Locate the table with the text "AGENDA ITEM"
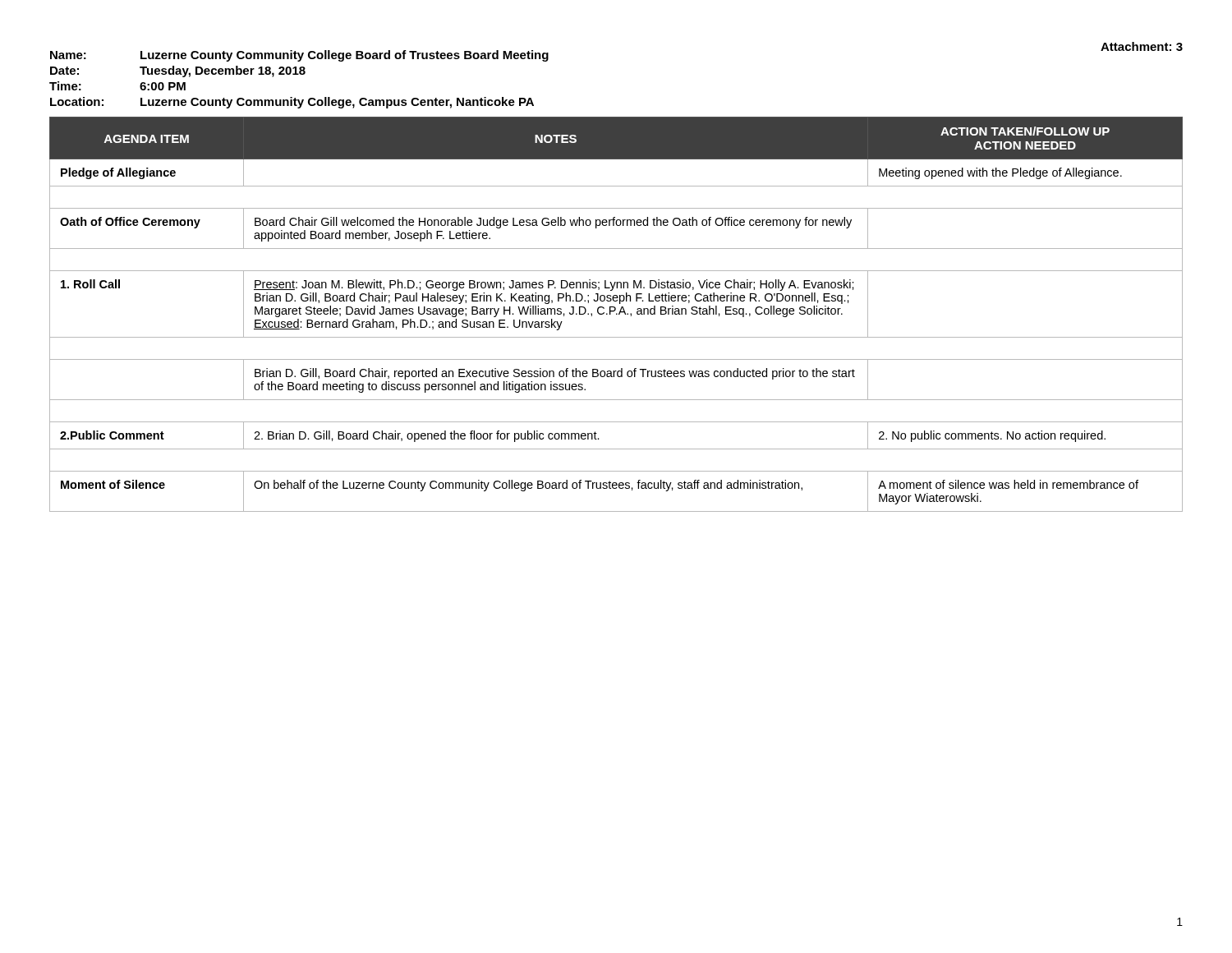The width and height of the screenshot is (1232, 953). point(616,314)
